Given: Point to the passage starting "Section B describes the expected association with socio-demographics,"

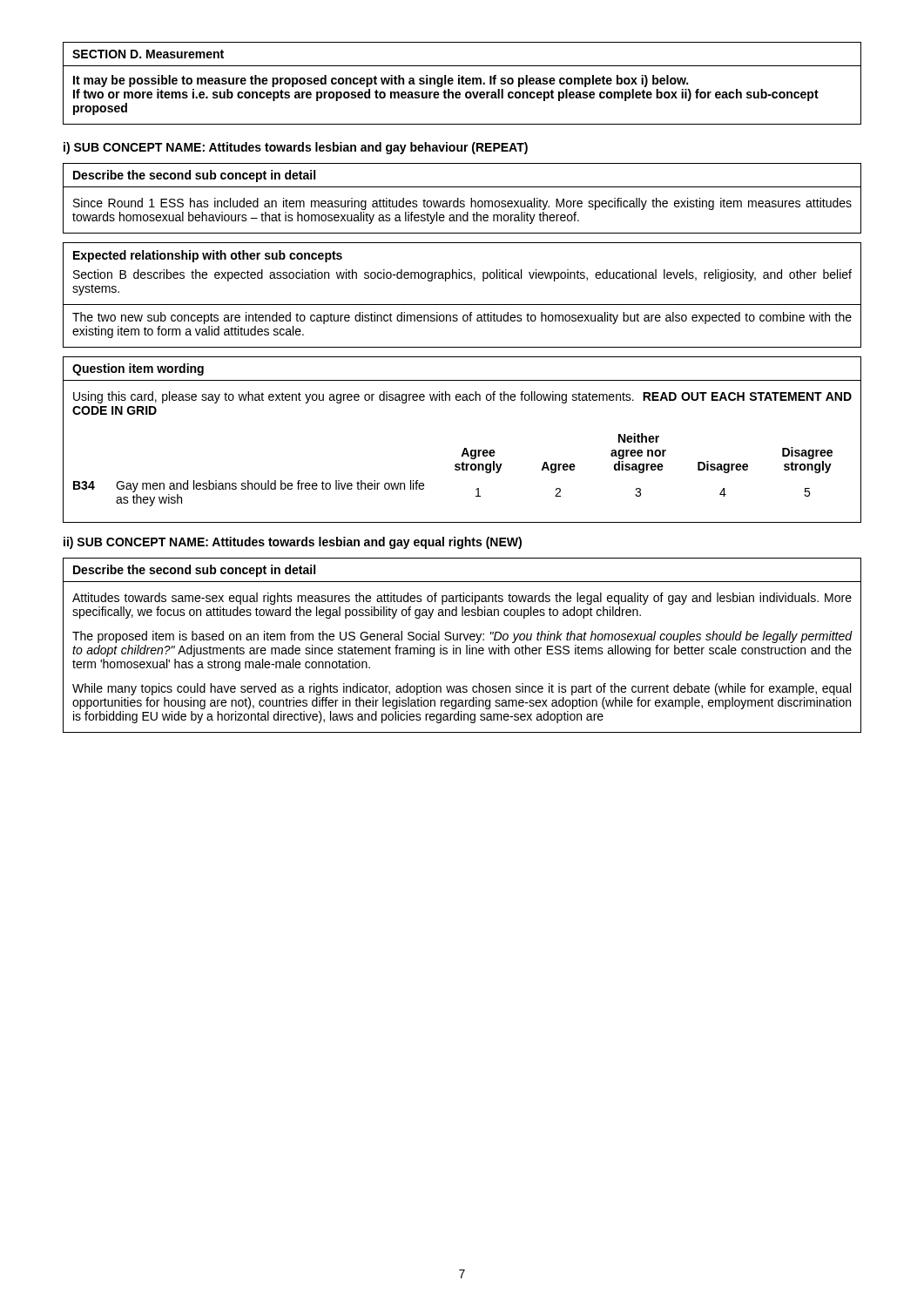Looking at the screenshot, I should coord(462,281).
